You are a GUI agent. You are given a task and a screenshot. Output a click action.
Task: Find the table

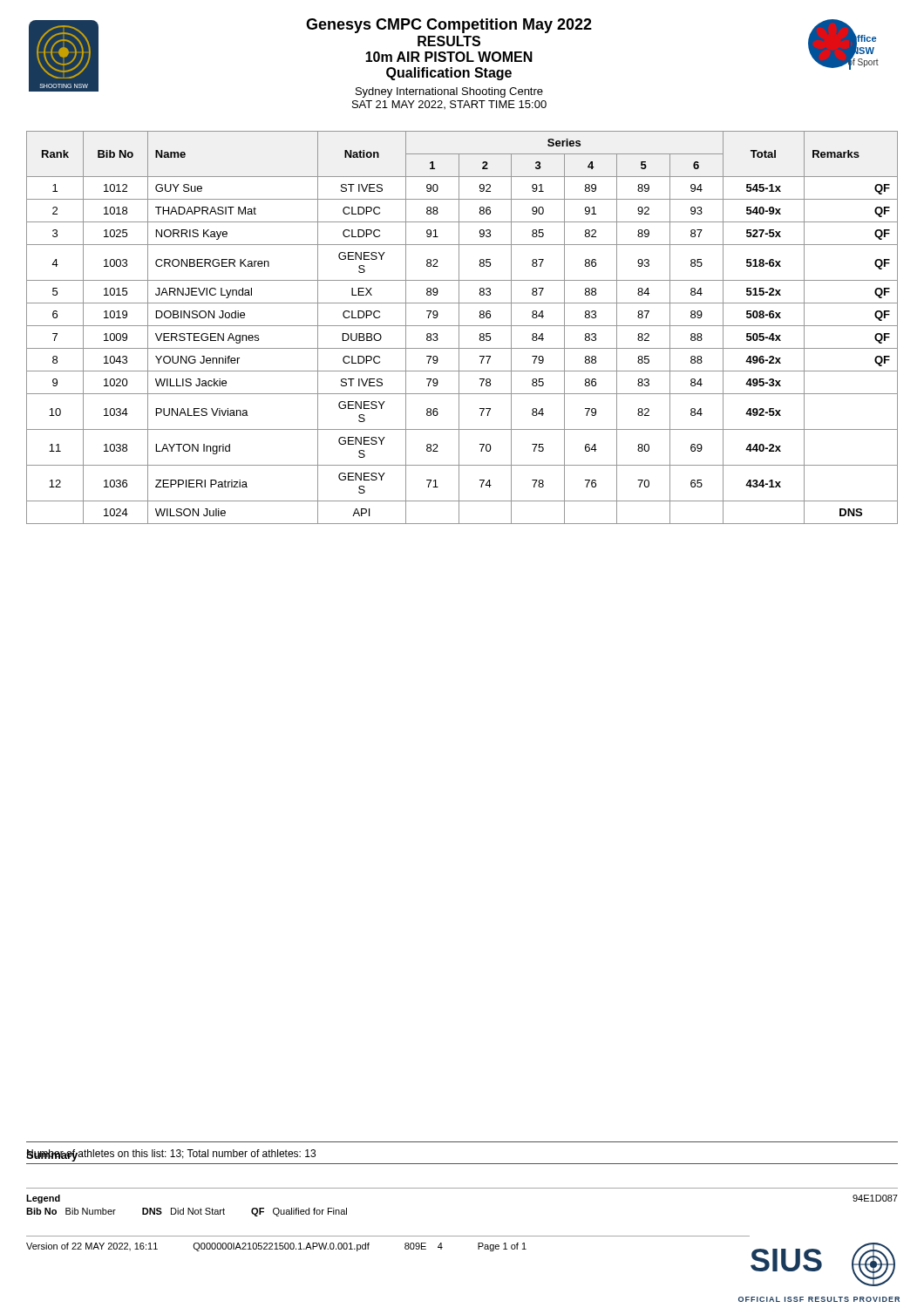(x=462, y=327)
